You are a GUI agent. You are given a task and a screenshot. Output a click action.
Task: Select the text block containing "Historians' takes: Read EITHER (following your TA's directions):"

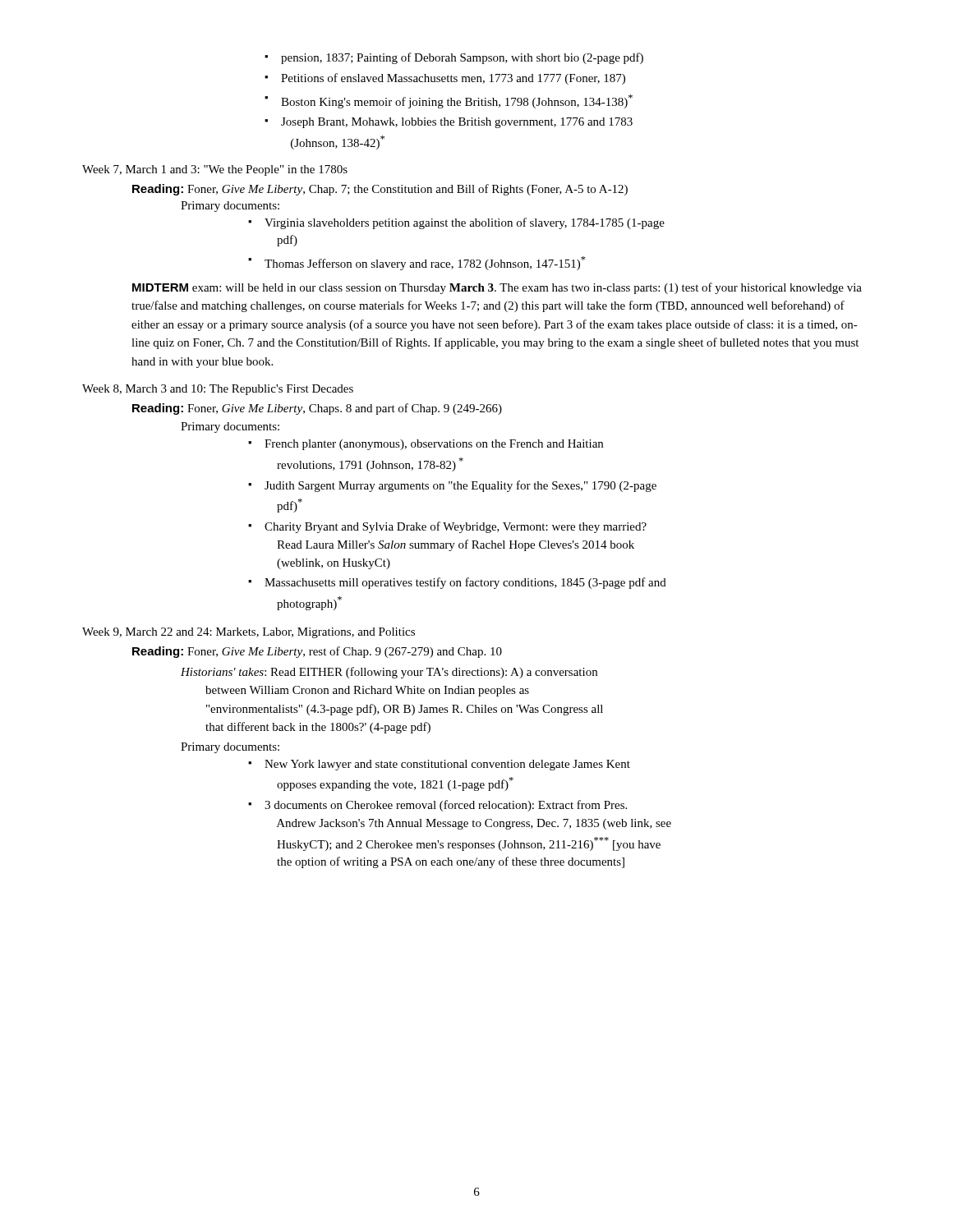pyautogui.click(x=392, y=699)
